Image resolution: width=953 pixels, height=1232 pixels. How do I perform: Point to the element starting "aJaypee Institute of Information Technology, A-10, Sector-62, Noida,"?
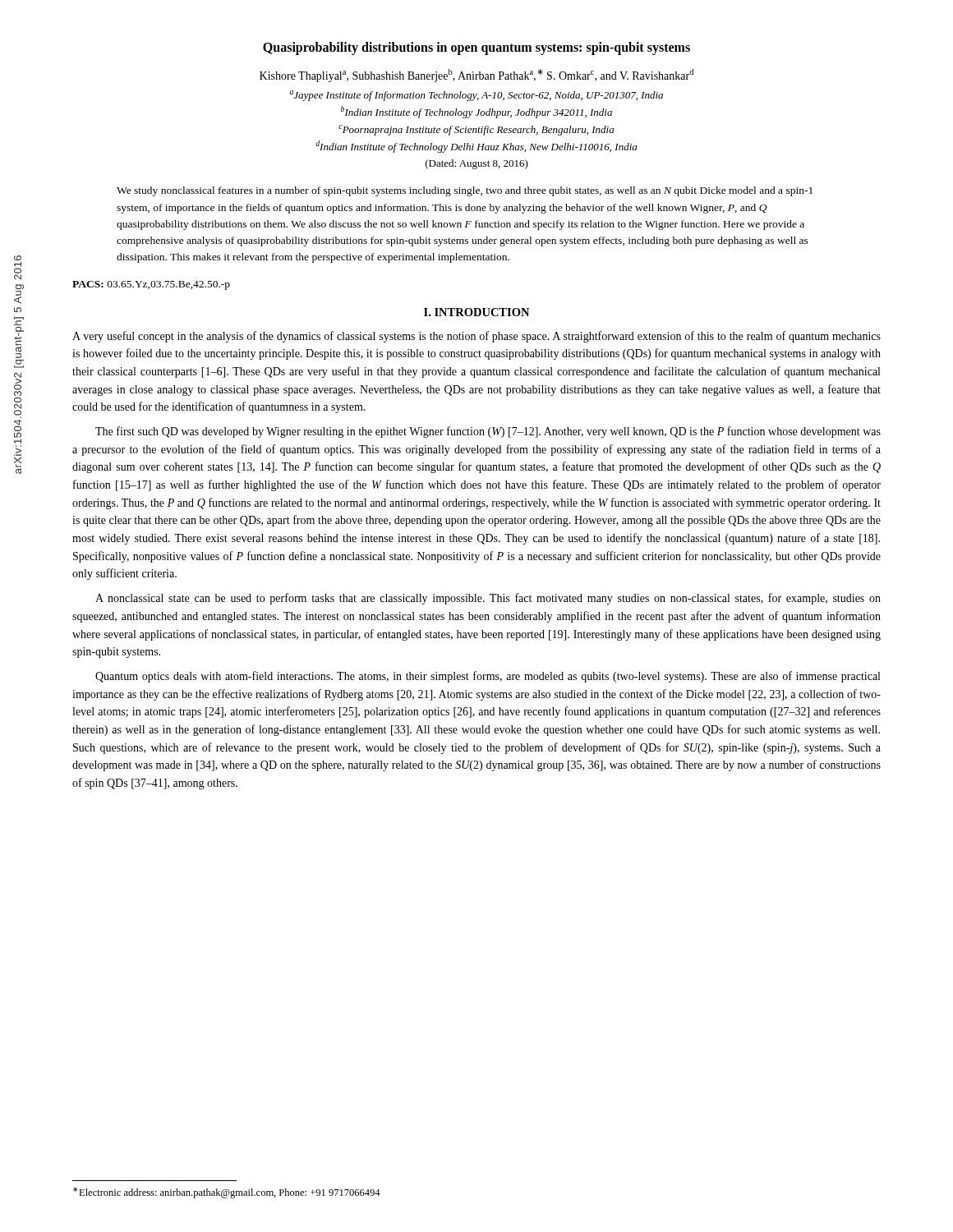476,128
